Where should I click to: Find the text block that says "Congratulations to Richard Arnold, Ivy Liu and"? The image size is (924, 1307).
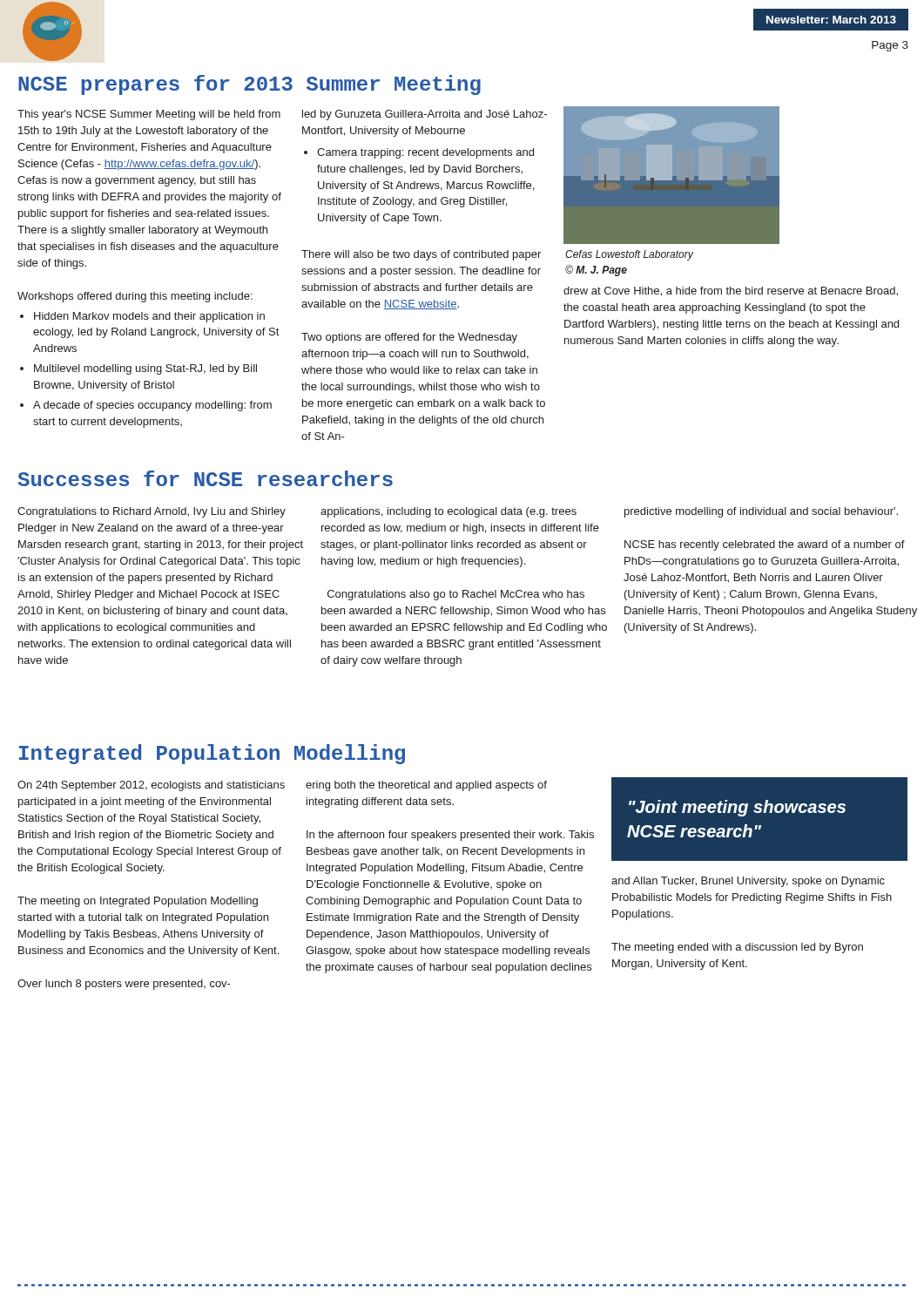[160, 585]
